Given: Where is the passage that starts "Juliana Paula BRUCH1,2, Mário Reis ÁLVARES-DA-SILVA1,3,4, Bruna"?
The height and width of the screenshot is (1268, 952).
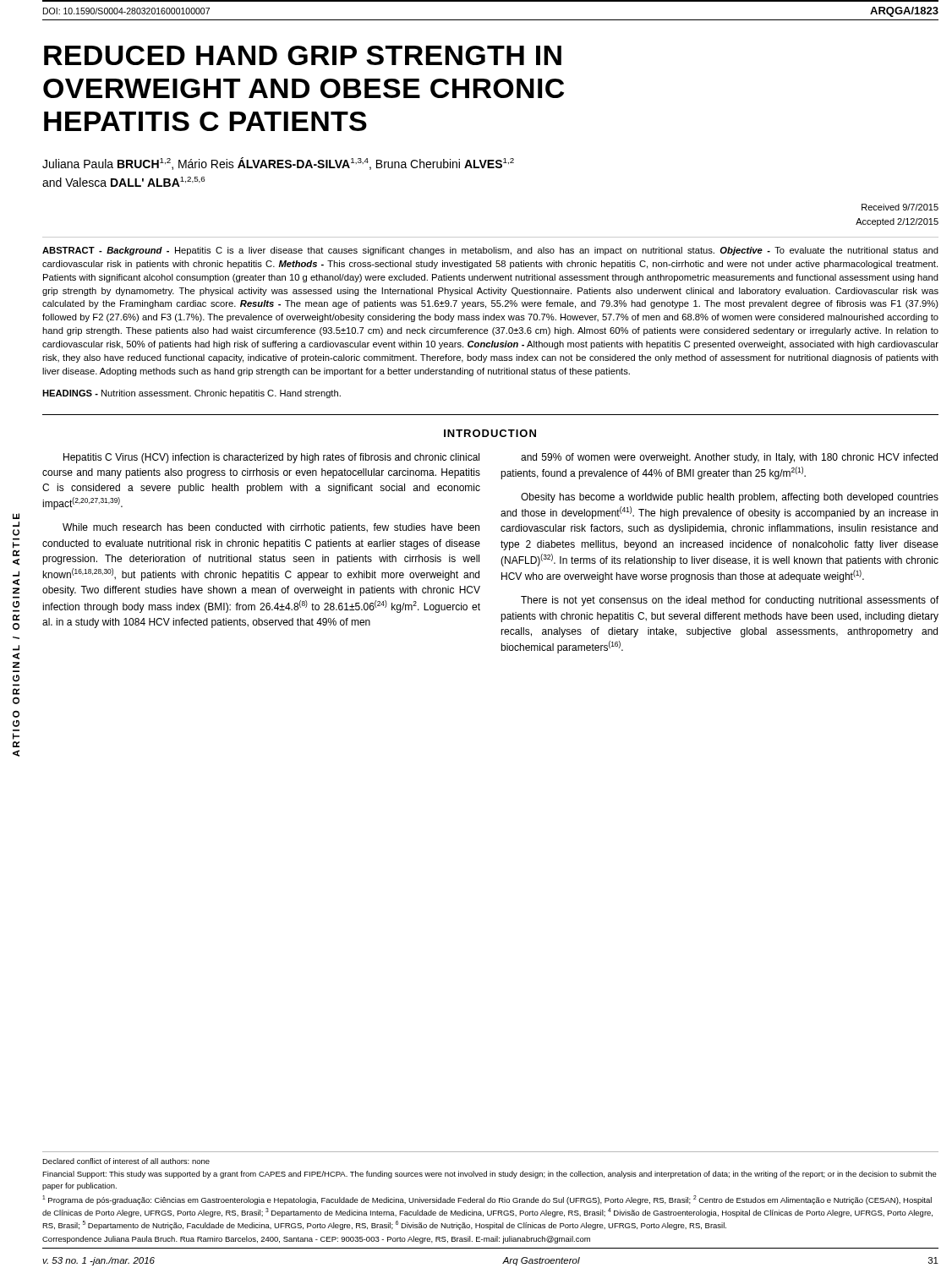Looking at the screenshot, I should coord(278,172).
